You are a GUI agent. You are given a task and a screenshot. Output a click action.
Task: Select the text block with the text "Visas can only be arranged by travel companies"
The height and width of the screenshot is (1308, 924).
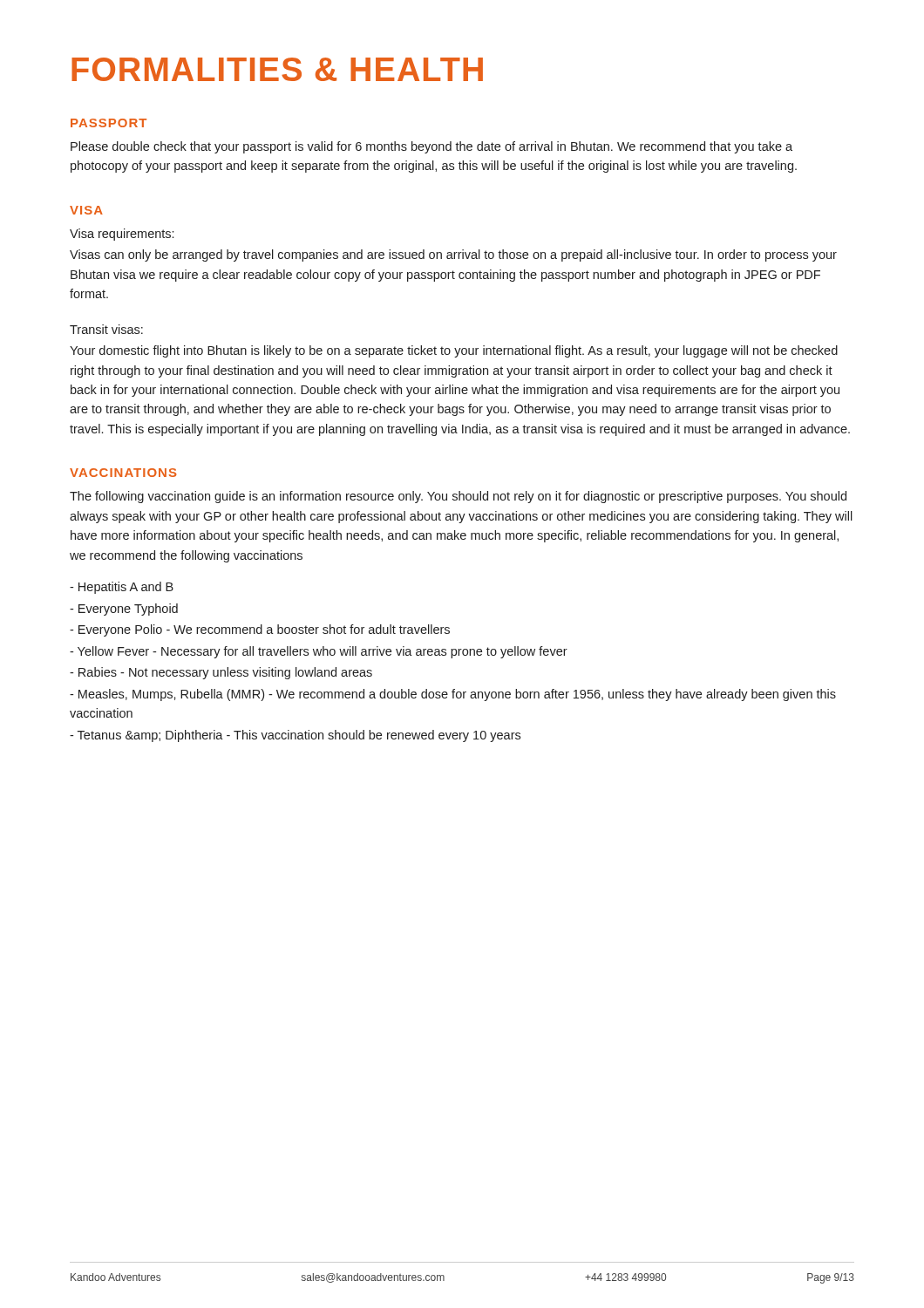(x=453, y=274)
